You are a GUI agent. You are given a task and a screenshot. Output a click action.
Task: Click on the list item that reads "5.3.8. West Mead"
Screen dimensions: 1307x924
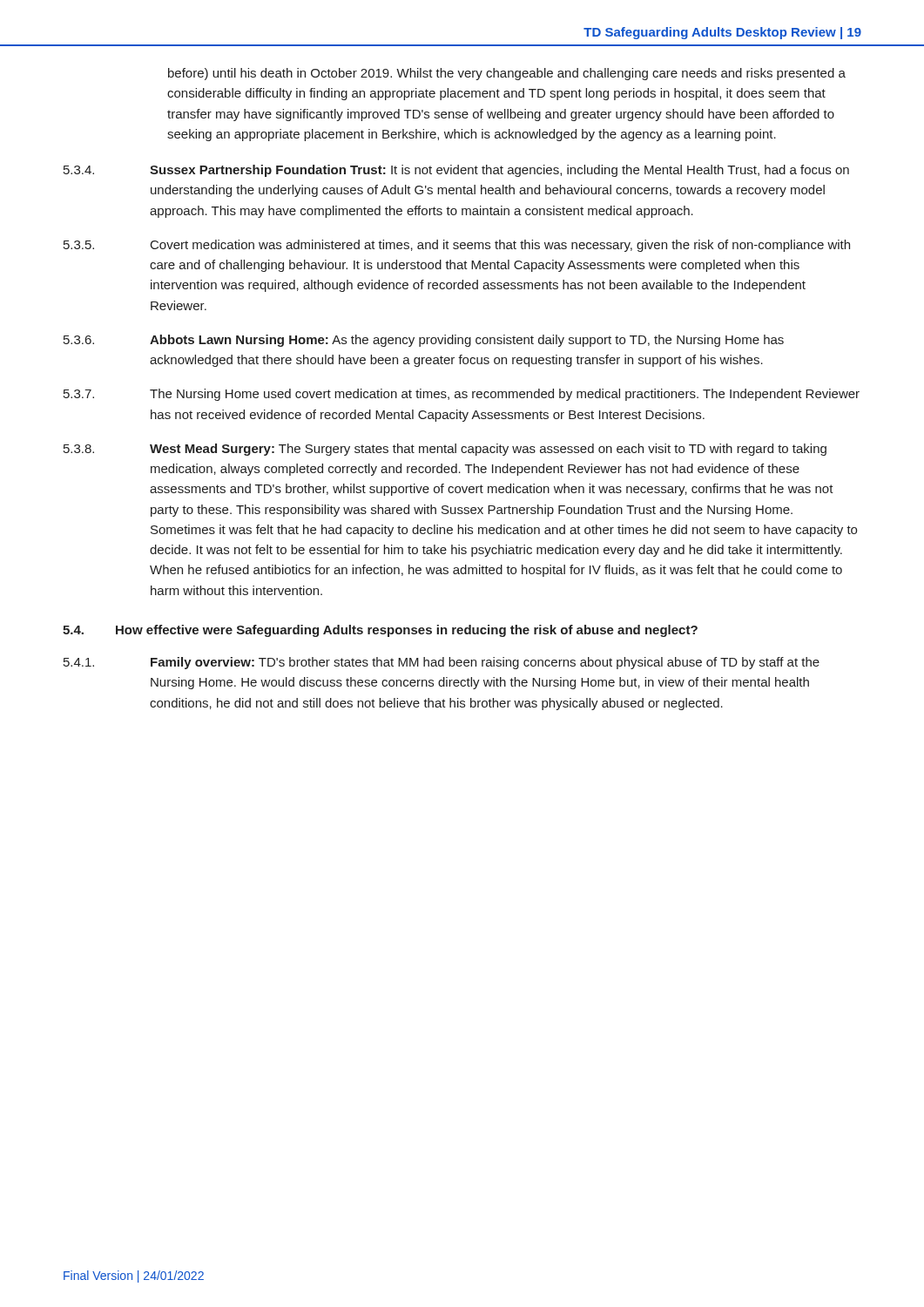(462, 519)
